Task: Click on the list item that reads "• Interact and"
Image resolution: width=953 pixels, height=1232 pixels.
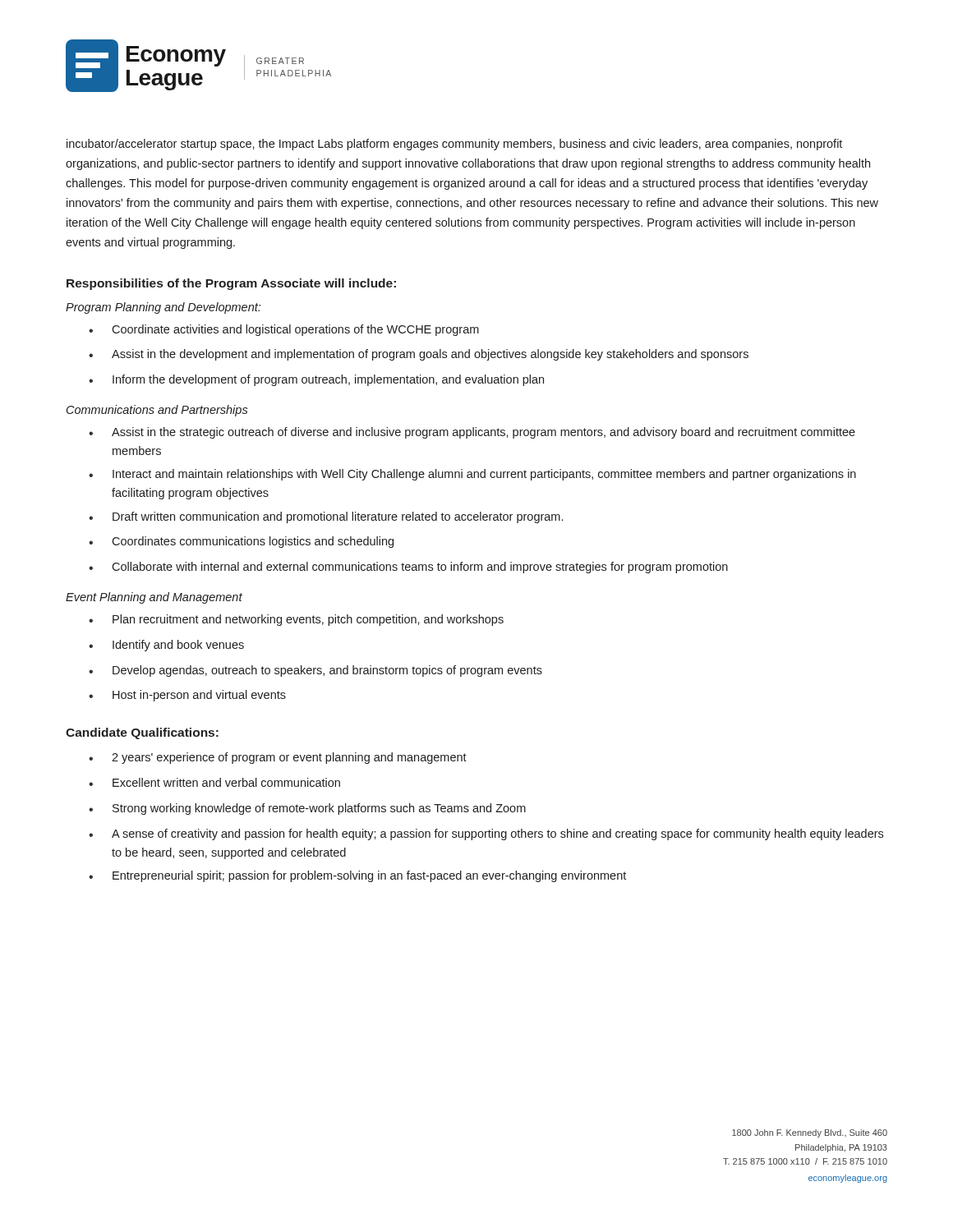Action: click(x=488, y=484)
